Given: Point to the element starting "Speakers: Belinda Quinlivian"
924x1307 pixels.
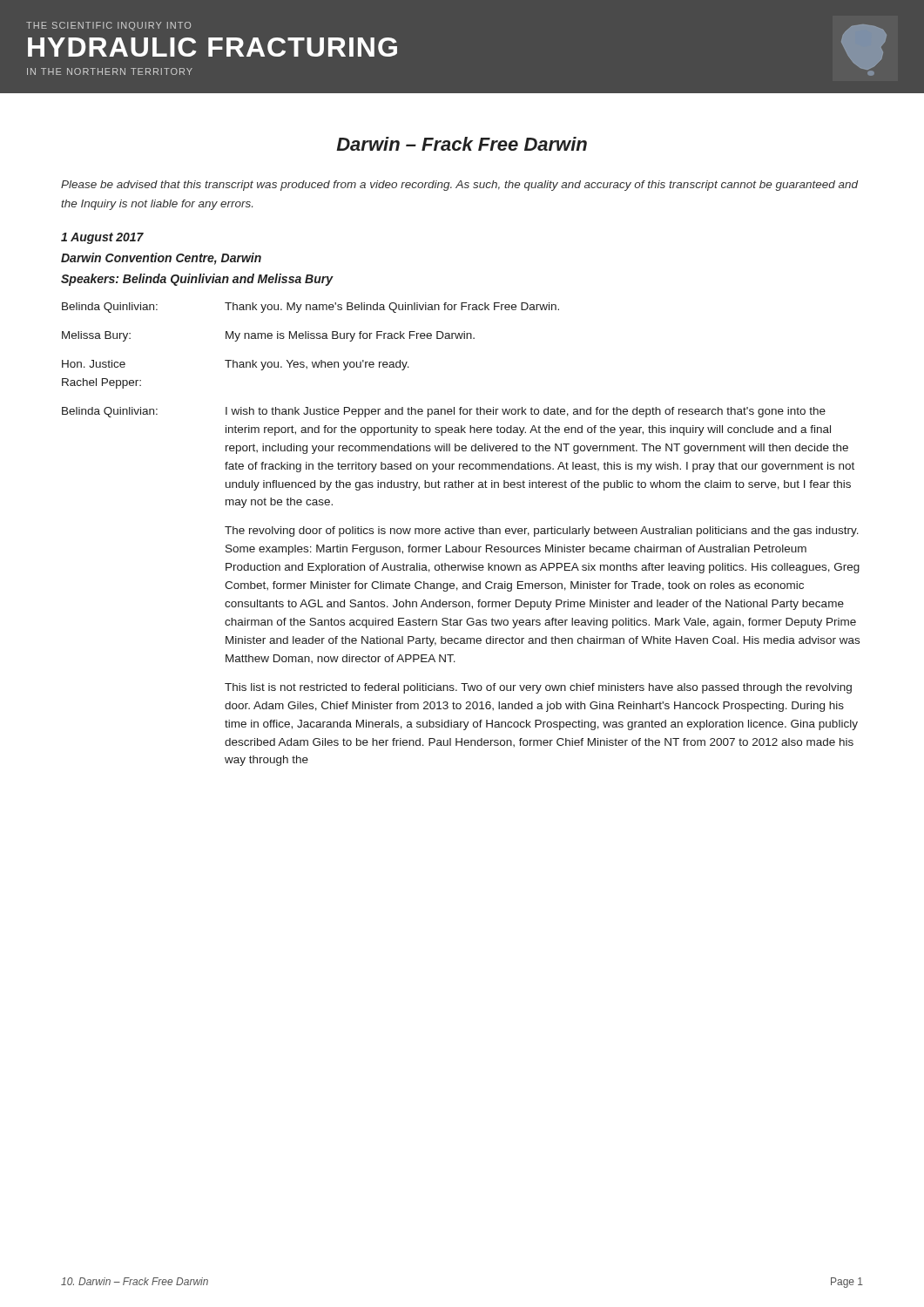Looking at the screenshot, I should tap(197, 280).
